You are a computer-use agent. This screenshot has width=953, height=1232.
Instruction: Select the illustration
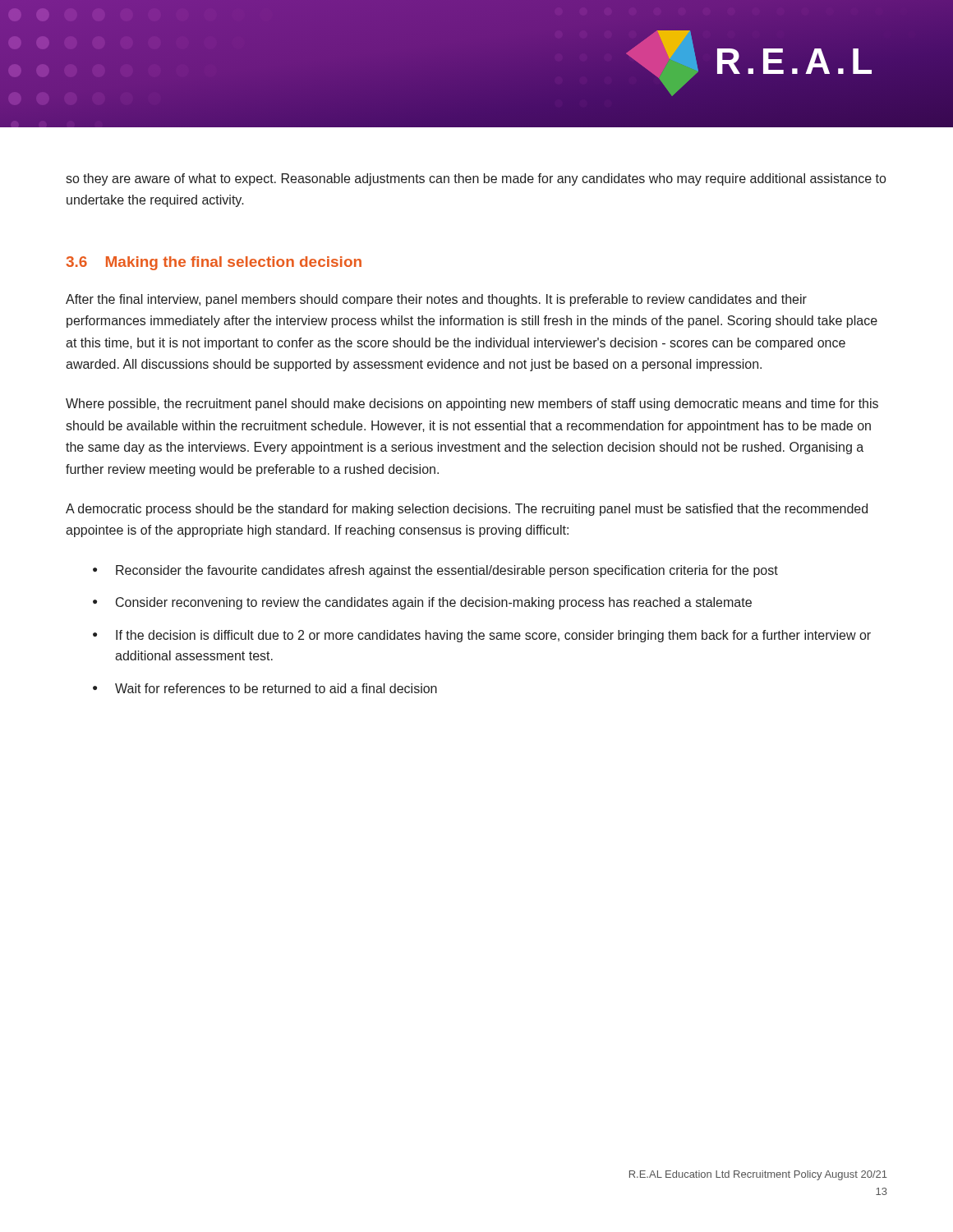coord(476,64)
